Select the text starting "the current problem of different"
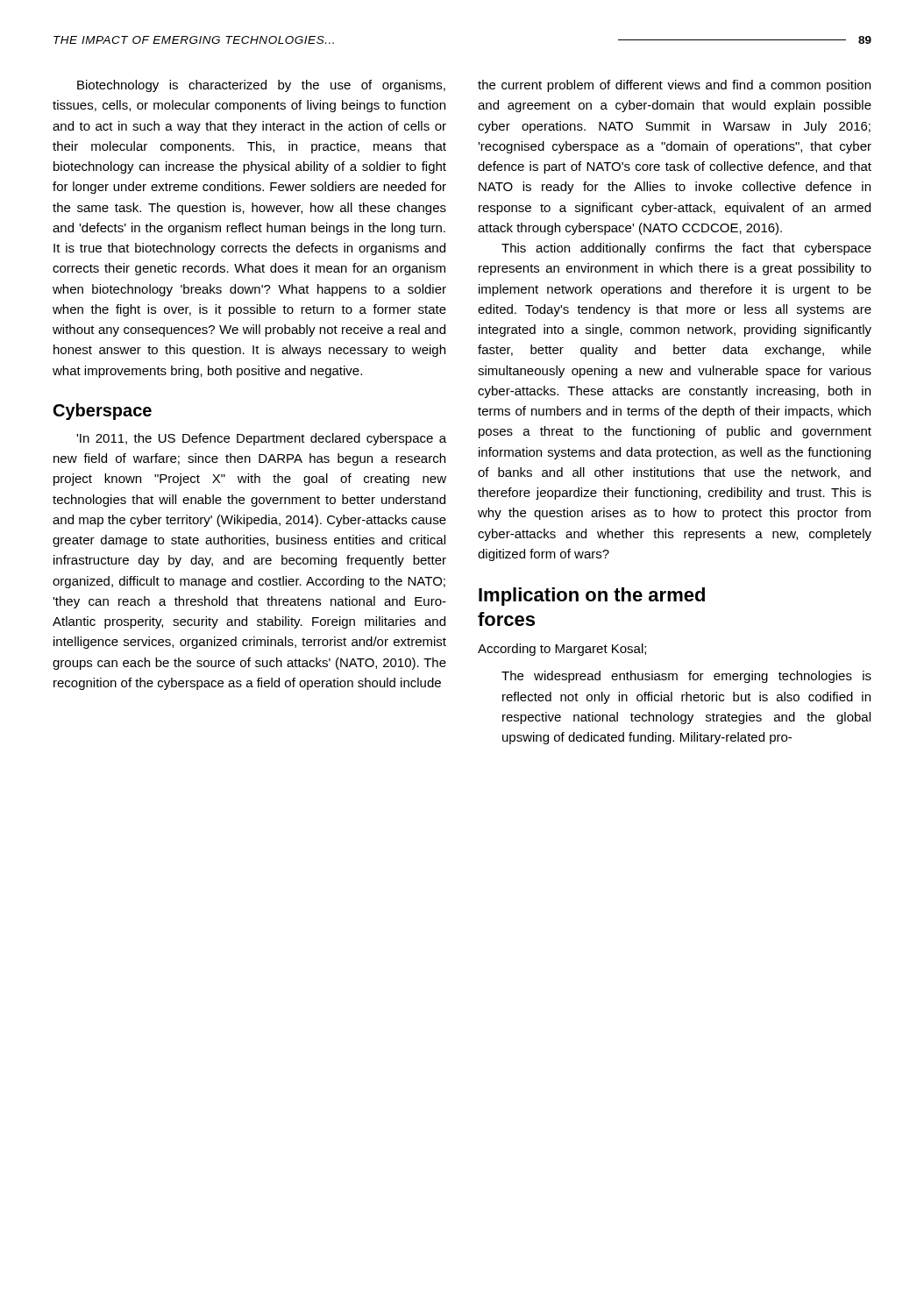 click(x=675, y=156)
